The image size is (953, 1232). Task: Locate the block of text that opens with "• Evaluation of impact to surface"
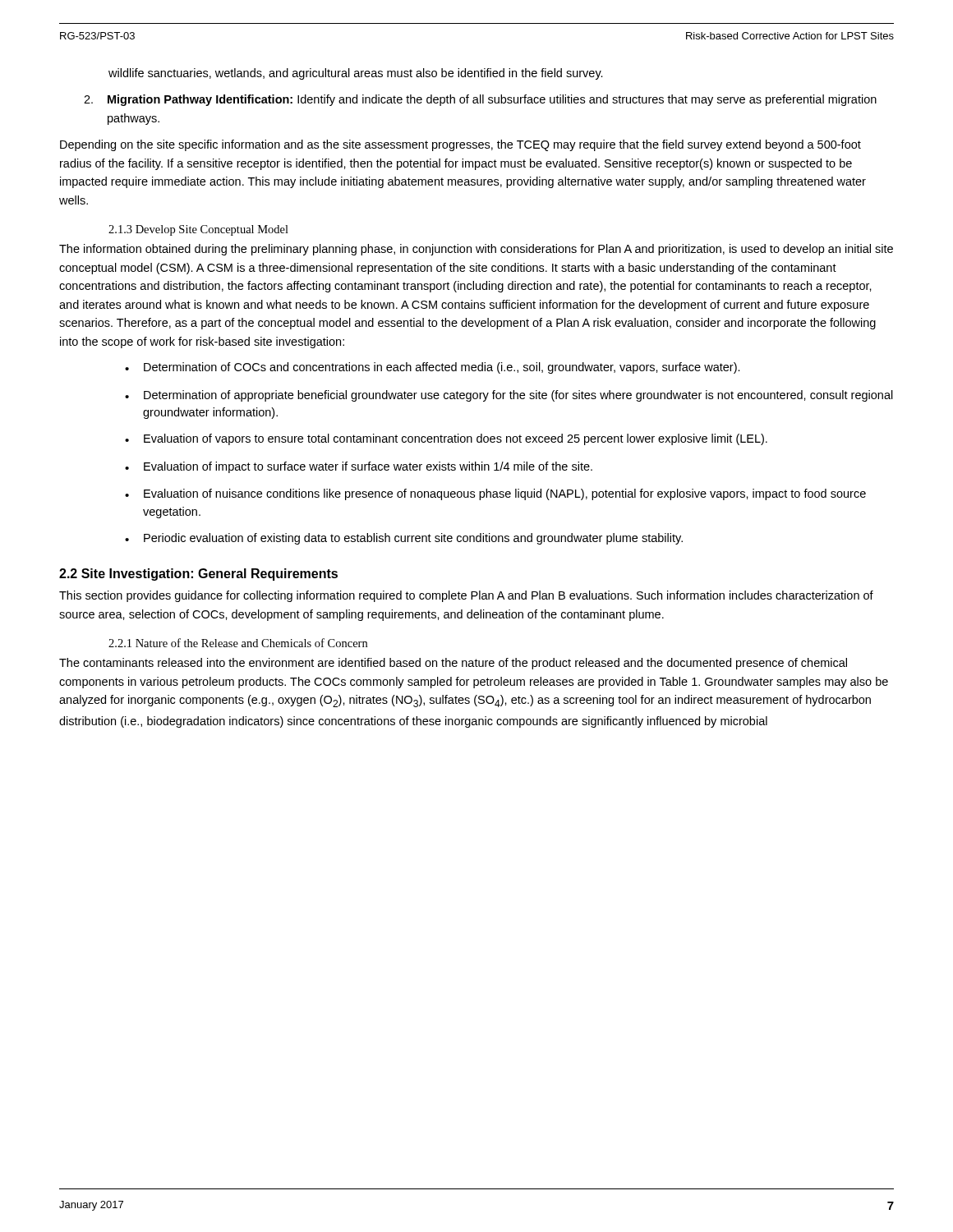pyautogui.click(x=509, y=468)
